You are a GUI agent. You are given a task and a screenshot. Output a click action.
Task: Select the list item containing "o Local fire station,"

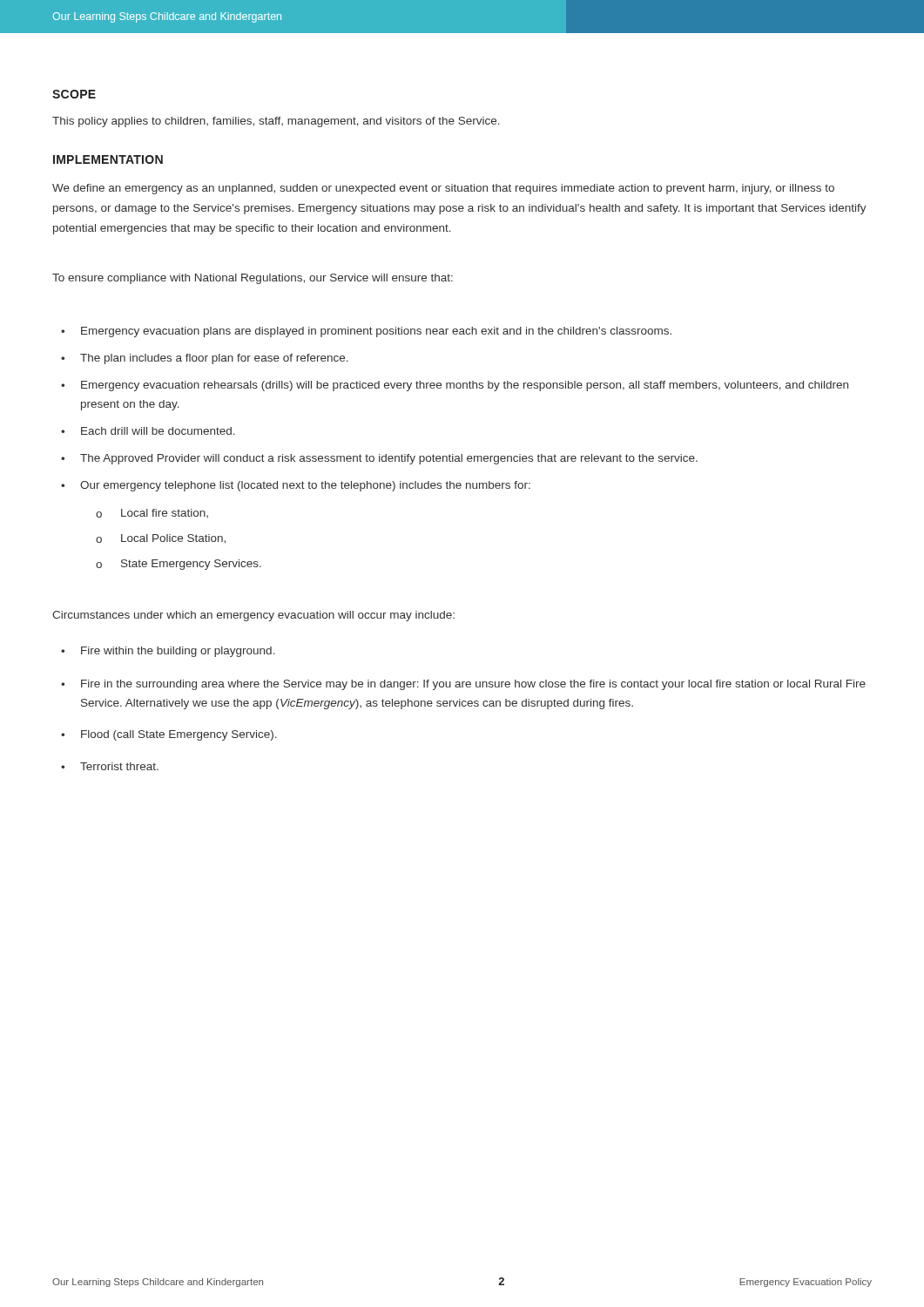pos(152,513)
